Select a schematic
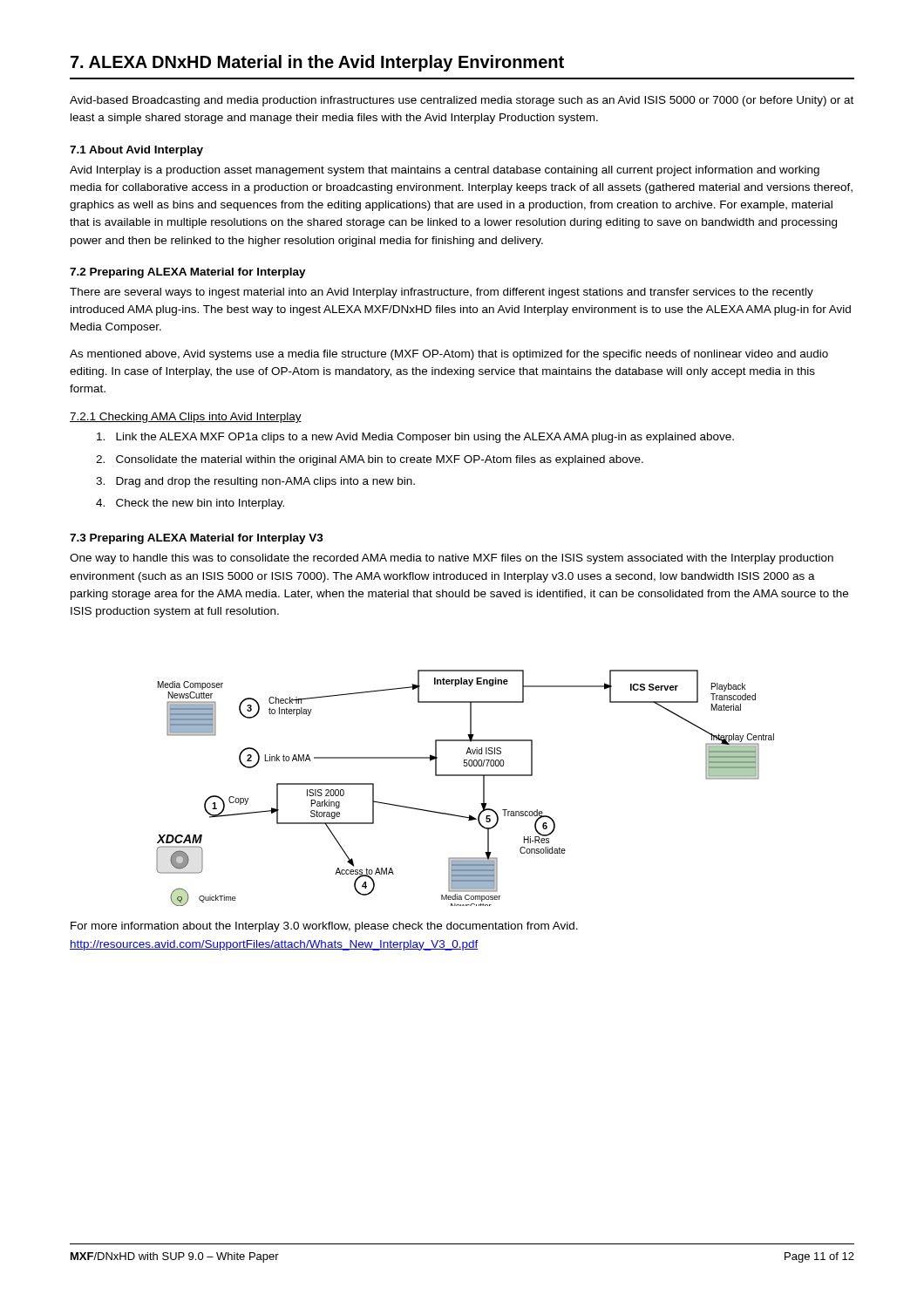924x1308 pixels. tap(462, 772)
